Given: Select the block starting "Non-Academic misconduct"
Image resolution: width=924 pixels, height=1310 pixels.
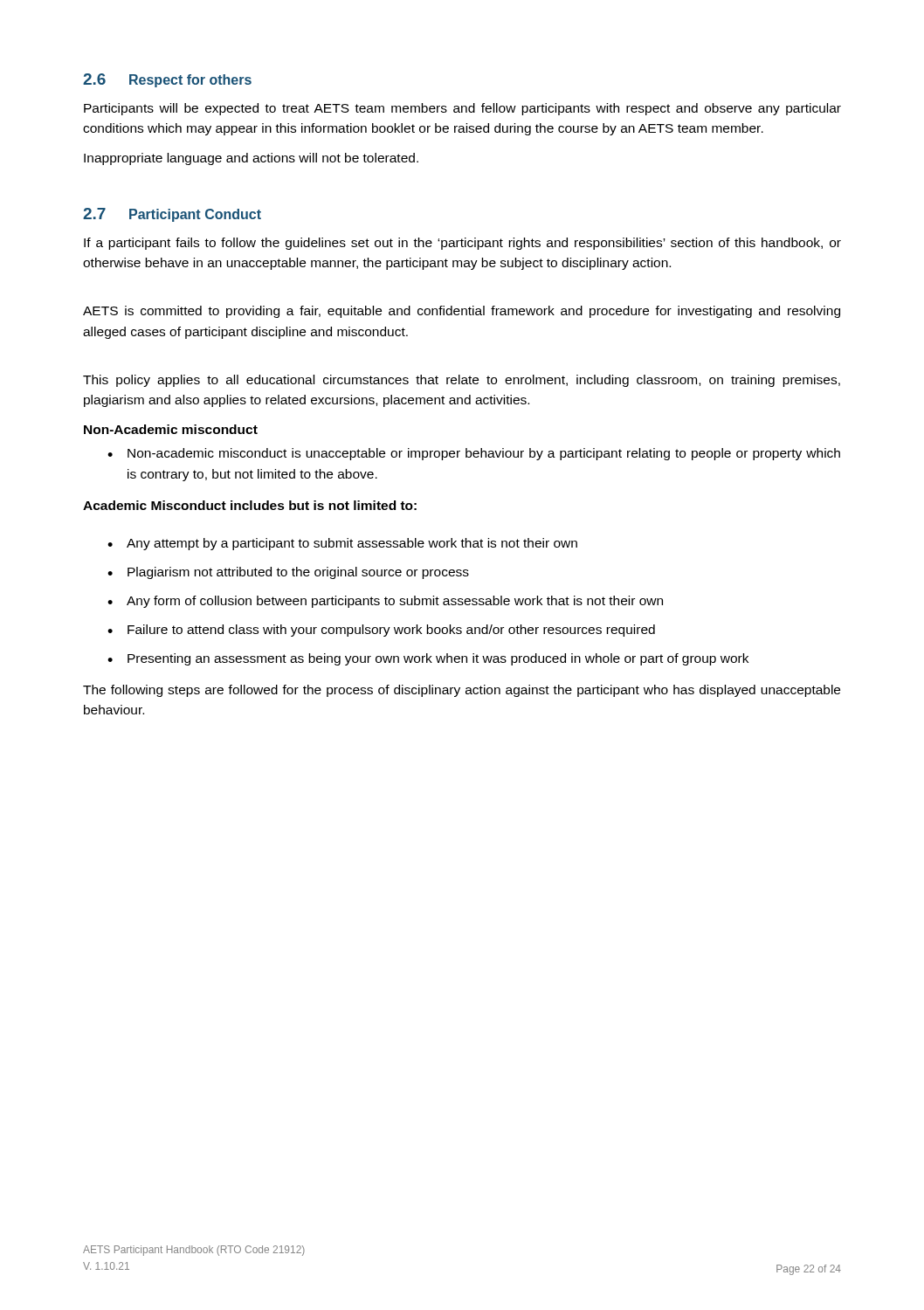Looking at the screenshot, I should (x=170, y=429).
